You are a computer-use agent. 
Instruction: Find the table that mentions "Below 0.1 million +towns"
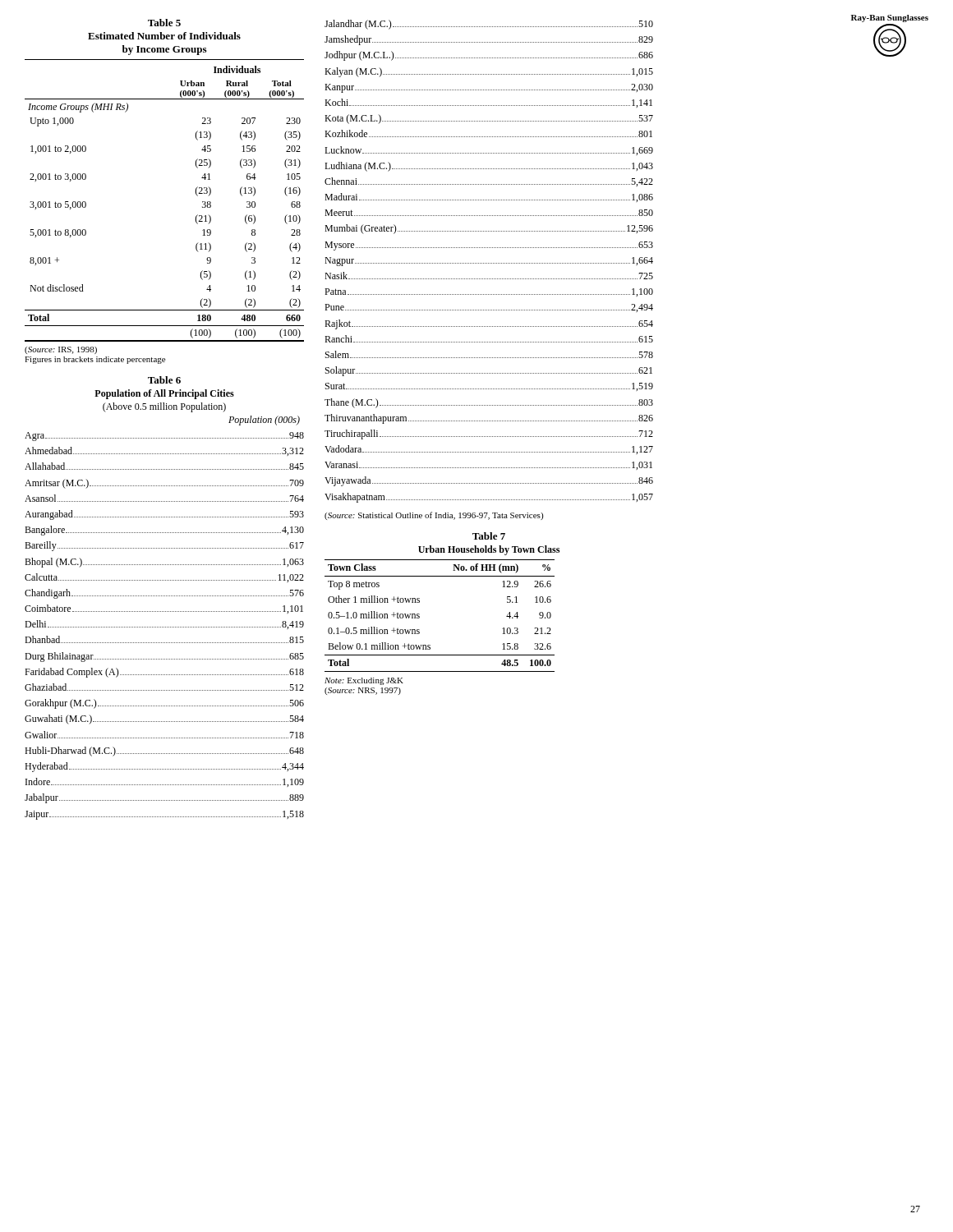[489, 615]
